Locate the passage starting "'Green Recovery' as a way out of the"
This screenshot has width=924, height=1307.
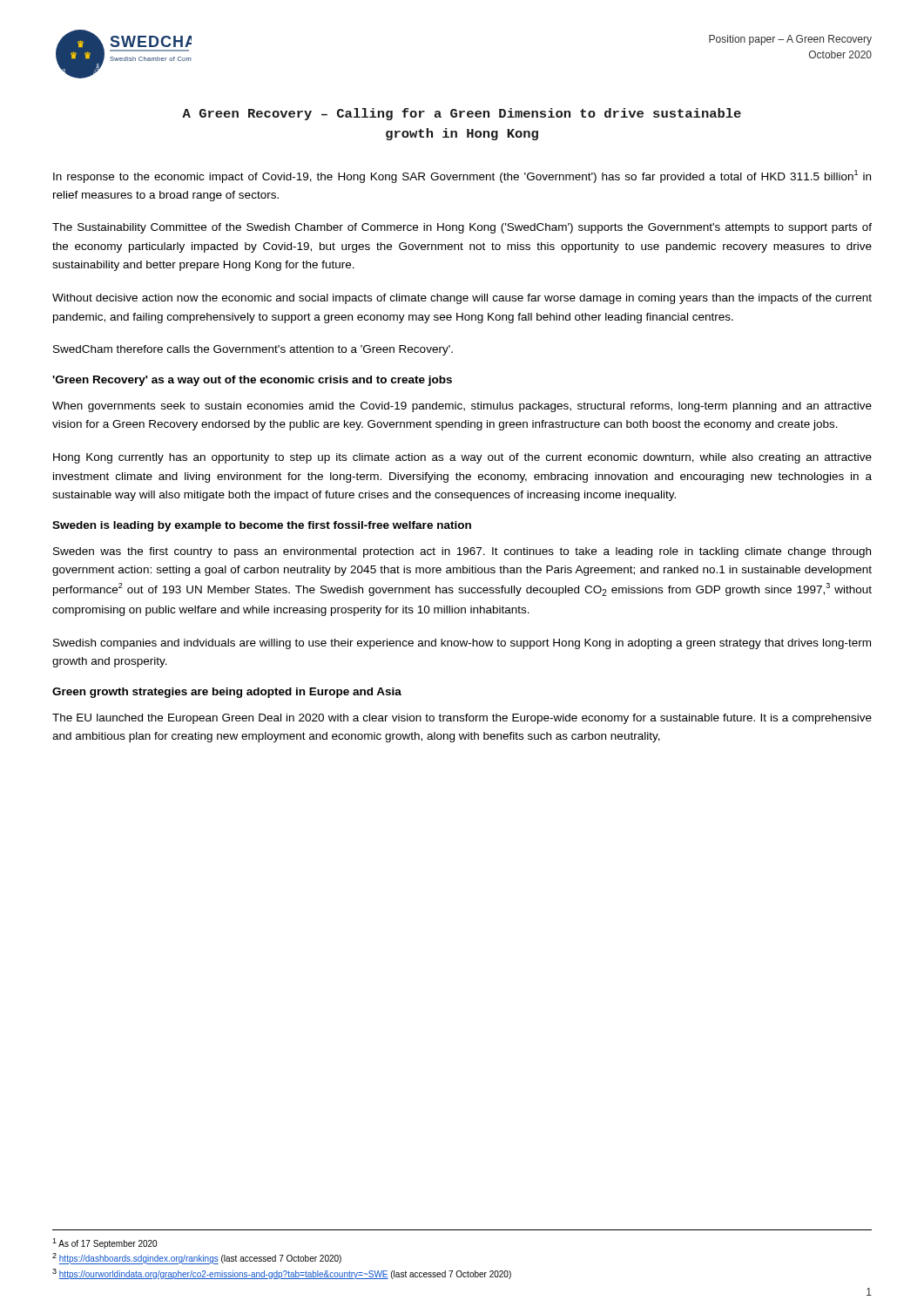pos(252,379)
